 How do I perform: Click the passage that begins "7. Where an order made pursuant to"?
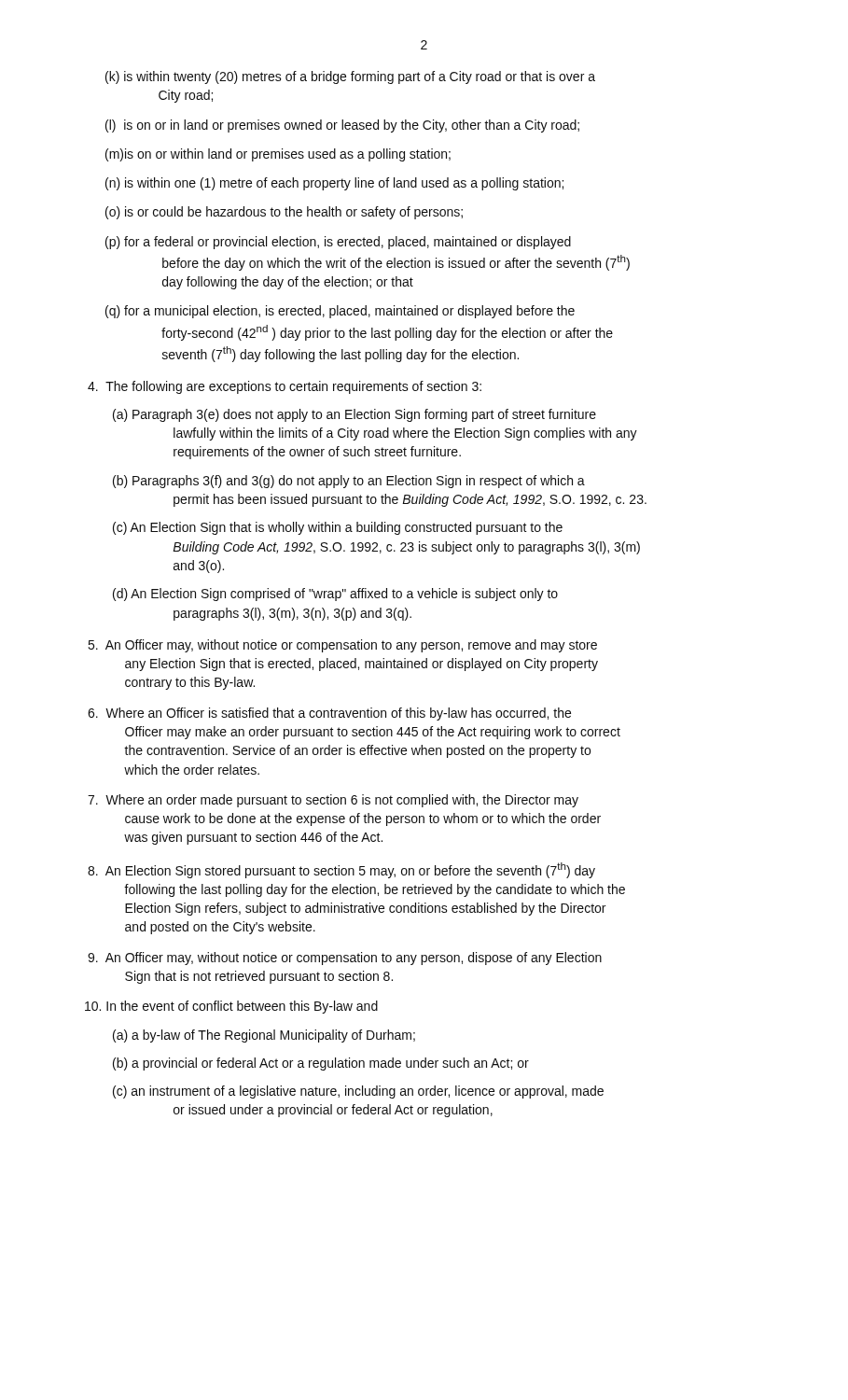(344, 819)
